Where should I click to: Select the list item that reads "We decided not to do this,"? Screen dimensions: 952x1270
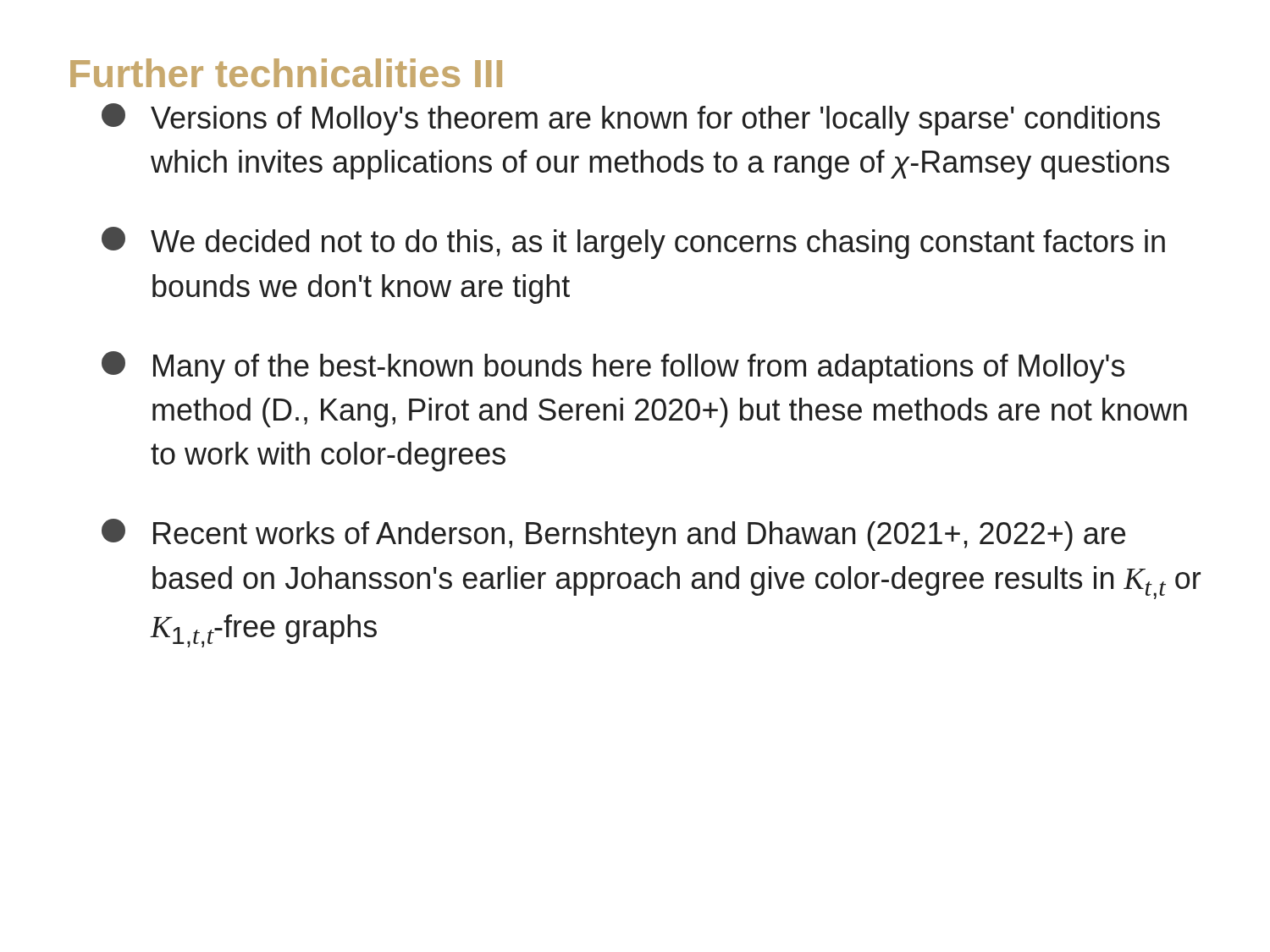[x=652, y=264]
